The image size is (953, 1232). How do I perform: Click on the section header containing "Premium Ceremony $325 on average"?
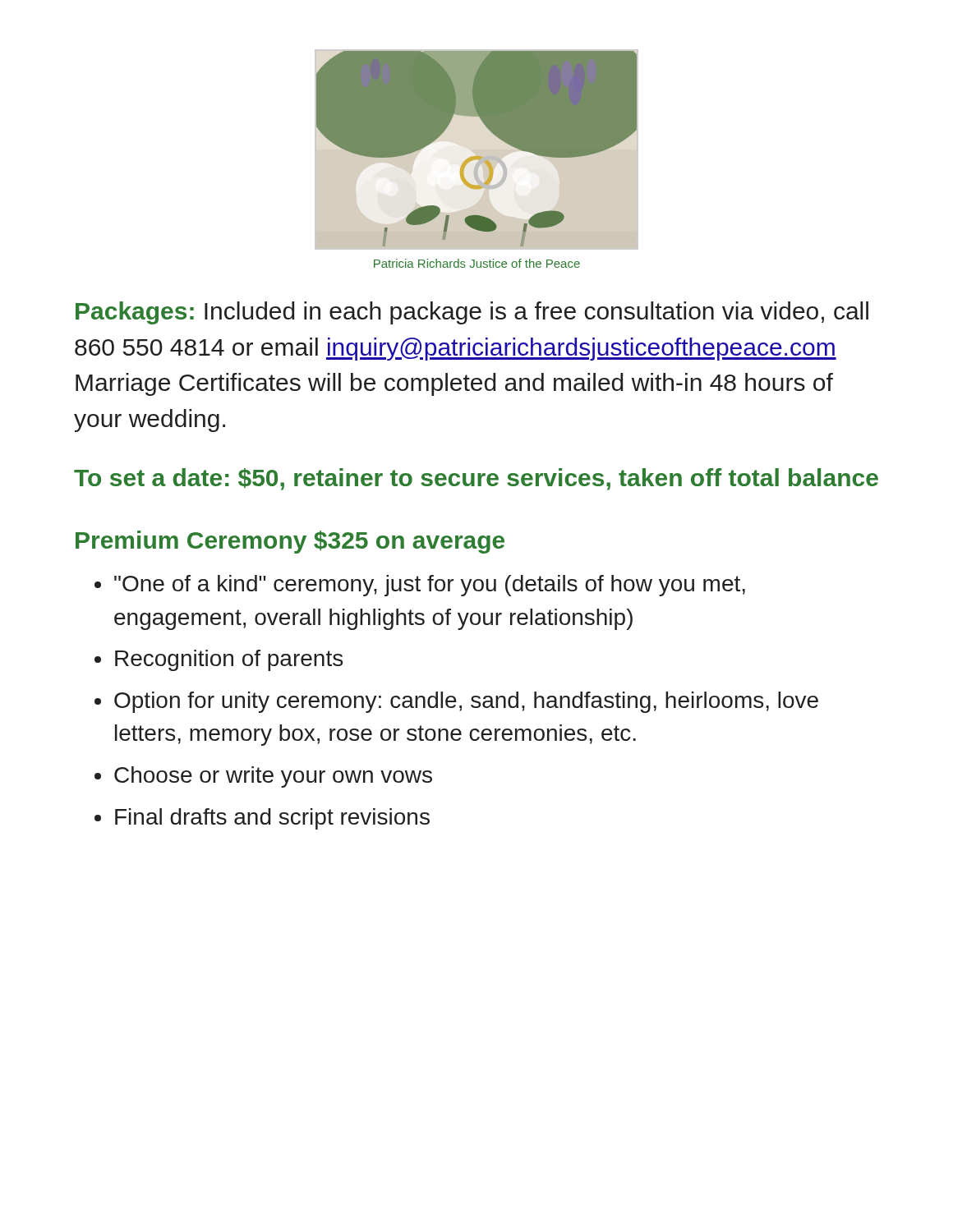coord(290,540)
